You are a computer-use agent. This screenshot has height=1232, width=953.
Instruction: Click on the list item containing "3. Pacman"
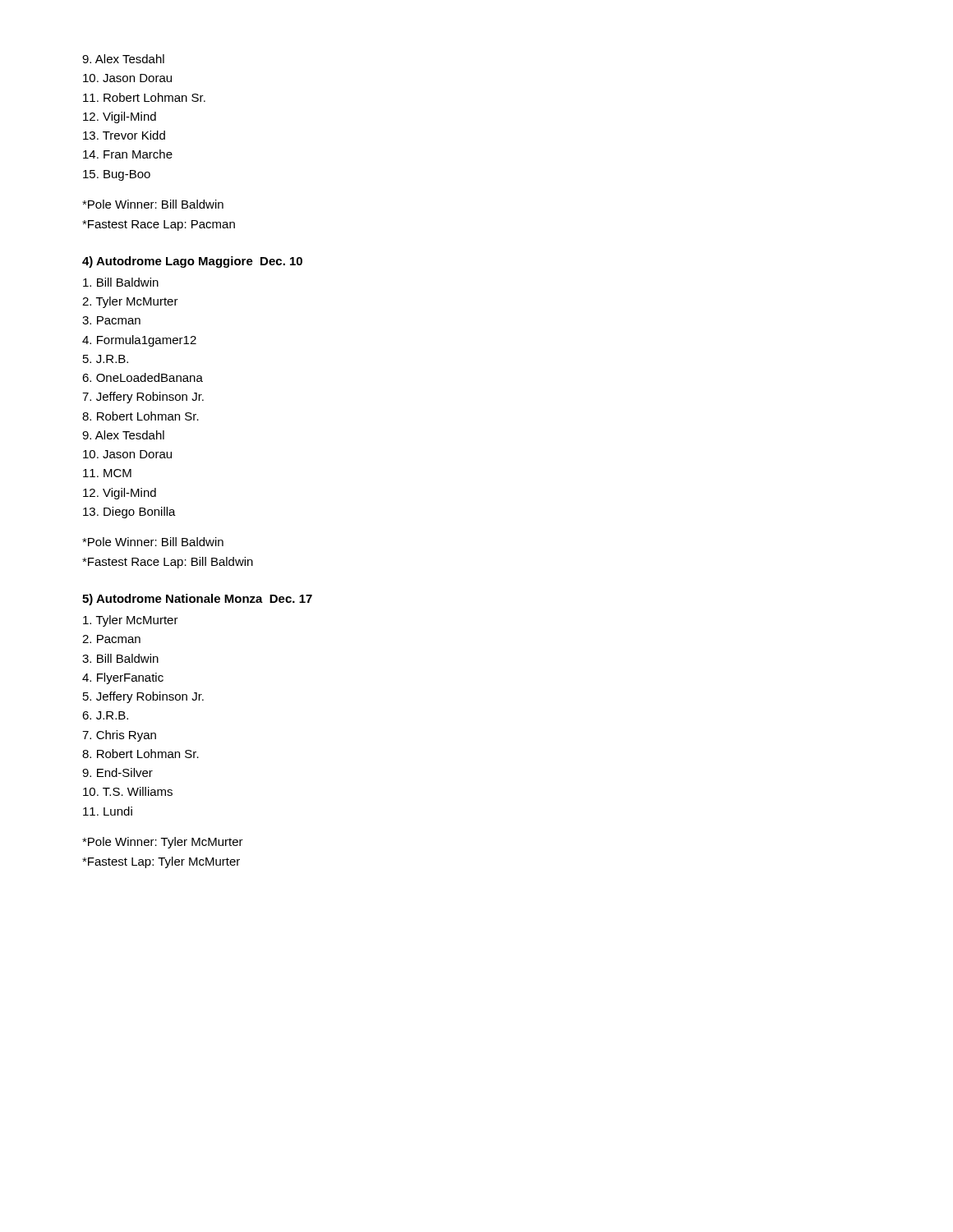point(112,320)
